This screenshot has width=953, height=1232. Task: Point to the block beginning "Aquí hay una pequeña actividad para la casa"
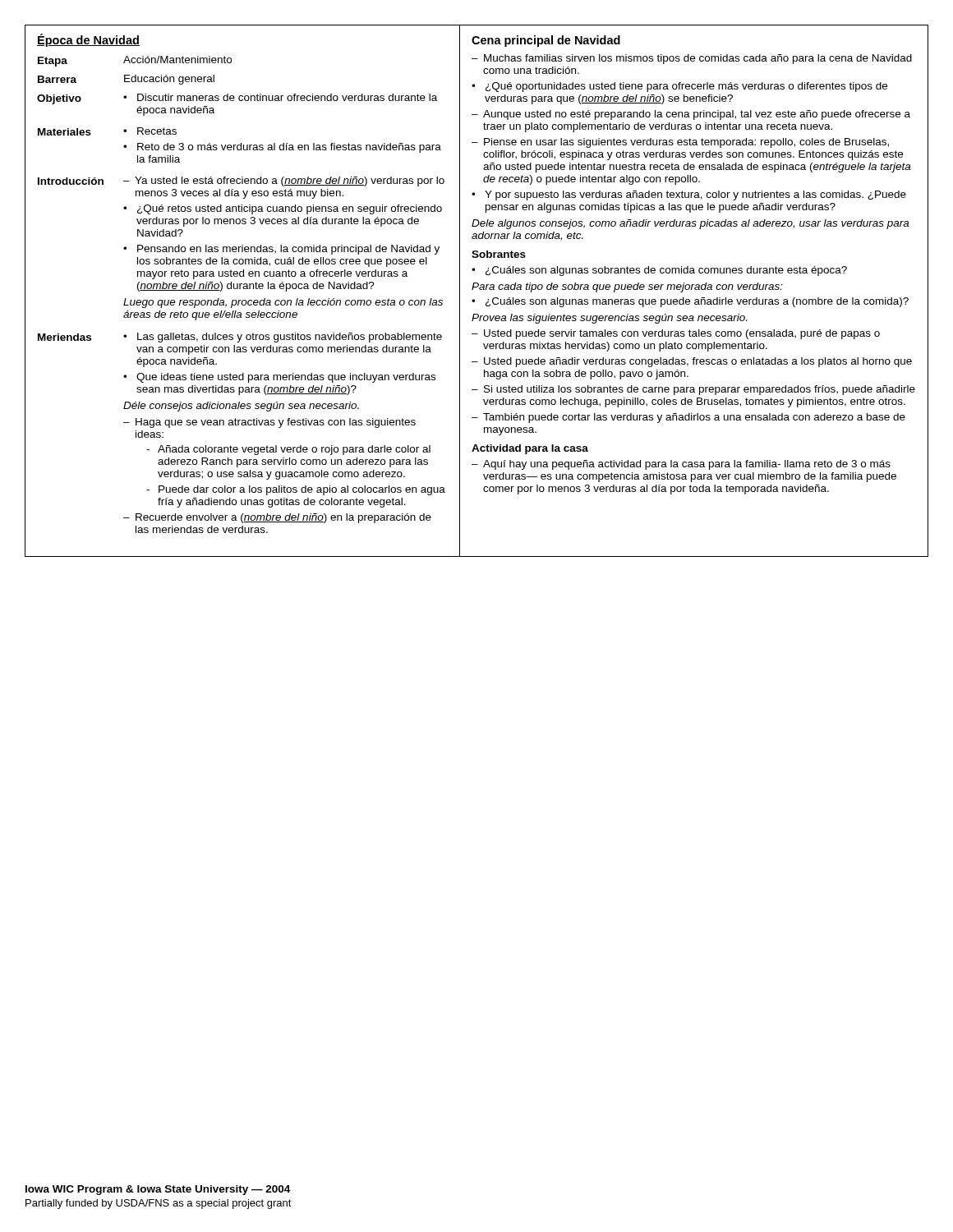coord(694,476)
